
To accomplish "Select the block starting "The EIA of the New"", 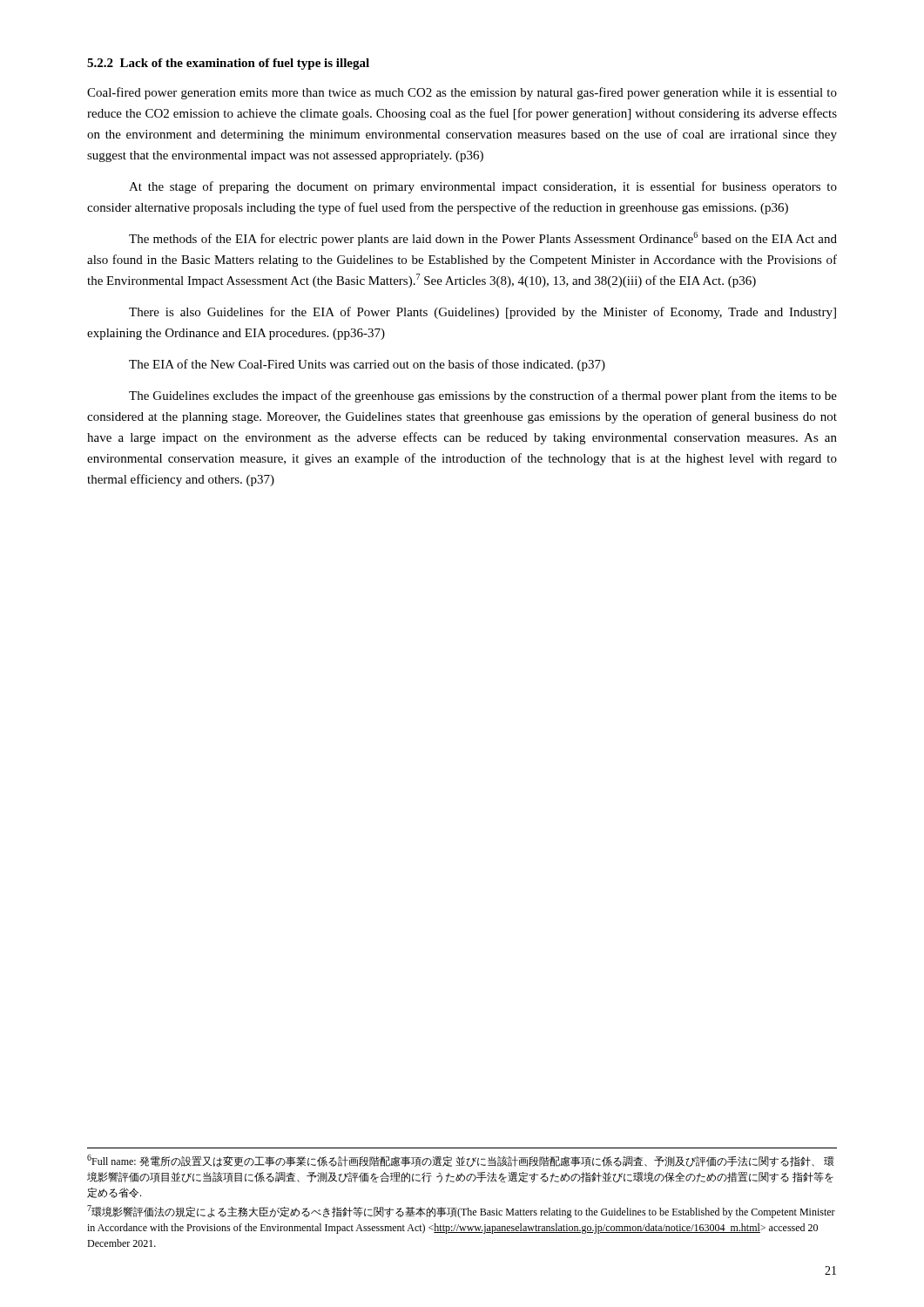I will pos(367,364).
